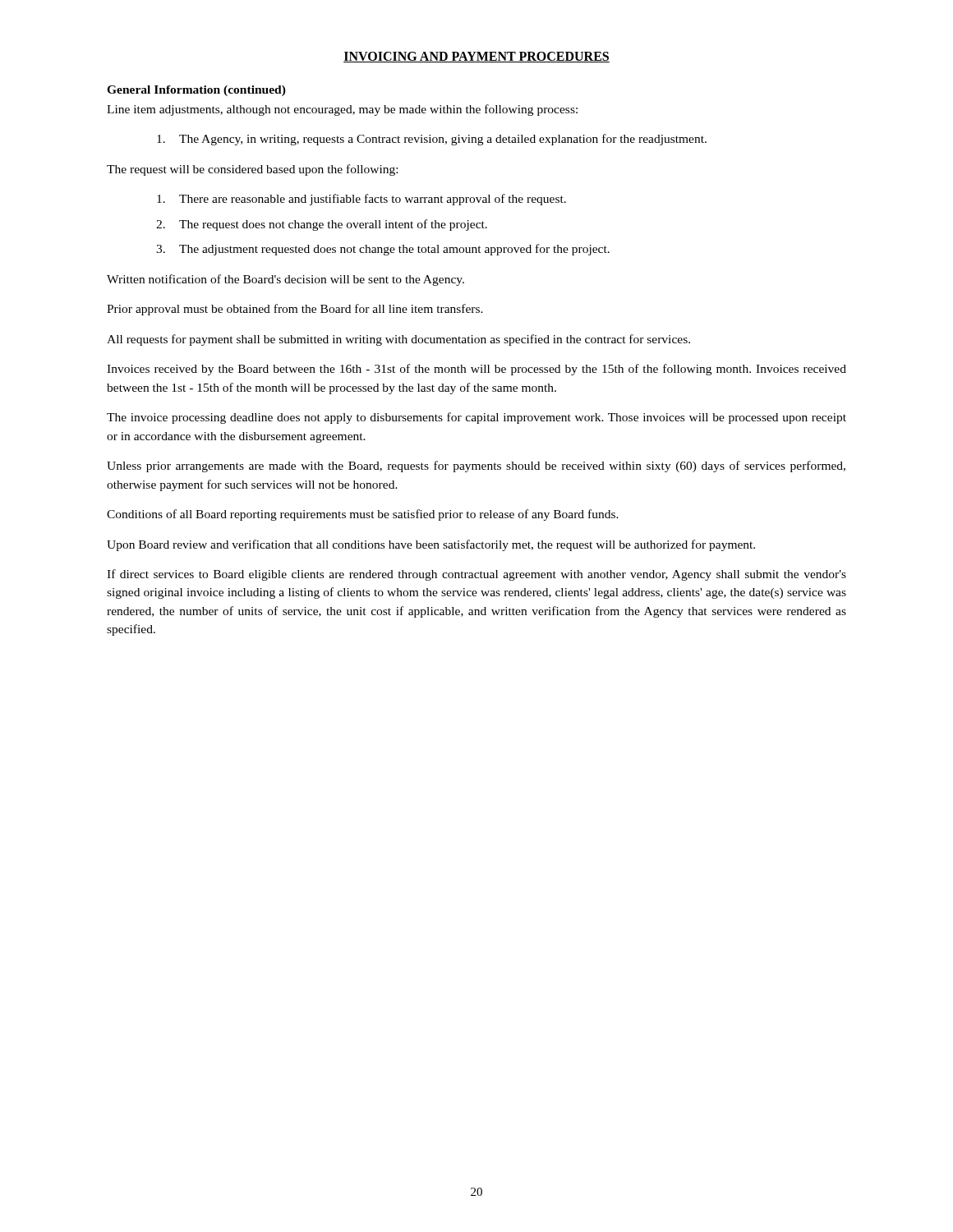This screenshot has height=1232, width=953.
Task: Point to the region starting "The invoice processing deadline does not apply to"
Action: click(476, 426)
